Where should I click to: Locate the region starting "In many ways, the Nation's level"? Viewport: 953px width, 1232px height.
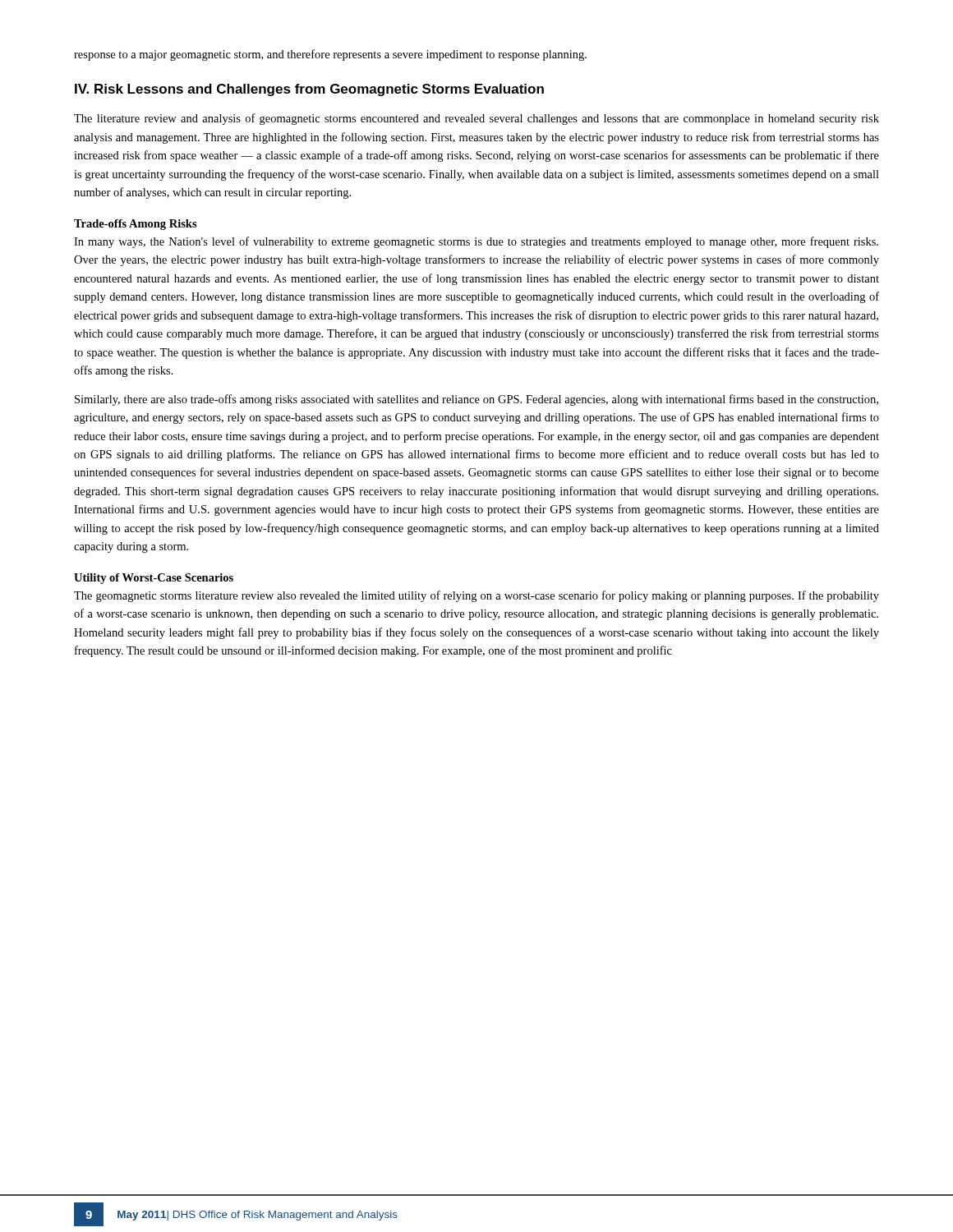[476, 306]
